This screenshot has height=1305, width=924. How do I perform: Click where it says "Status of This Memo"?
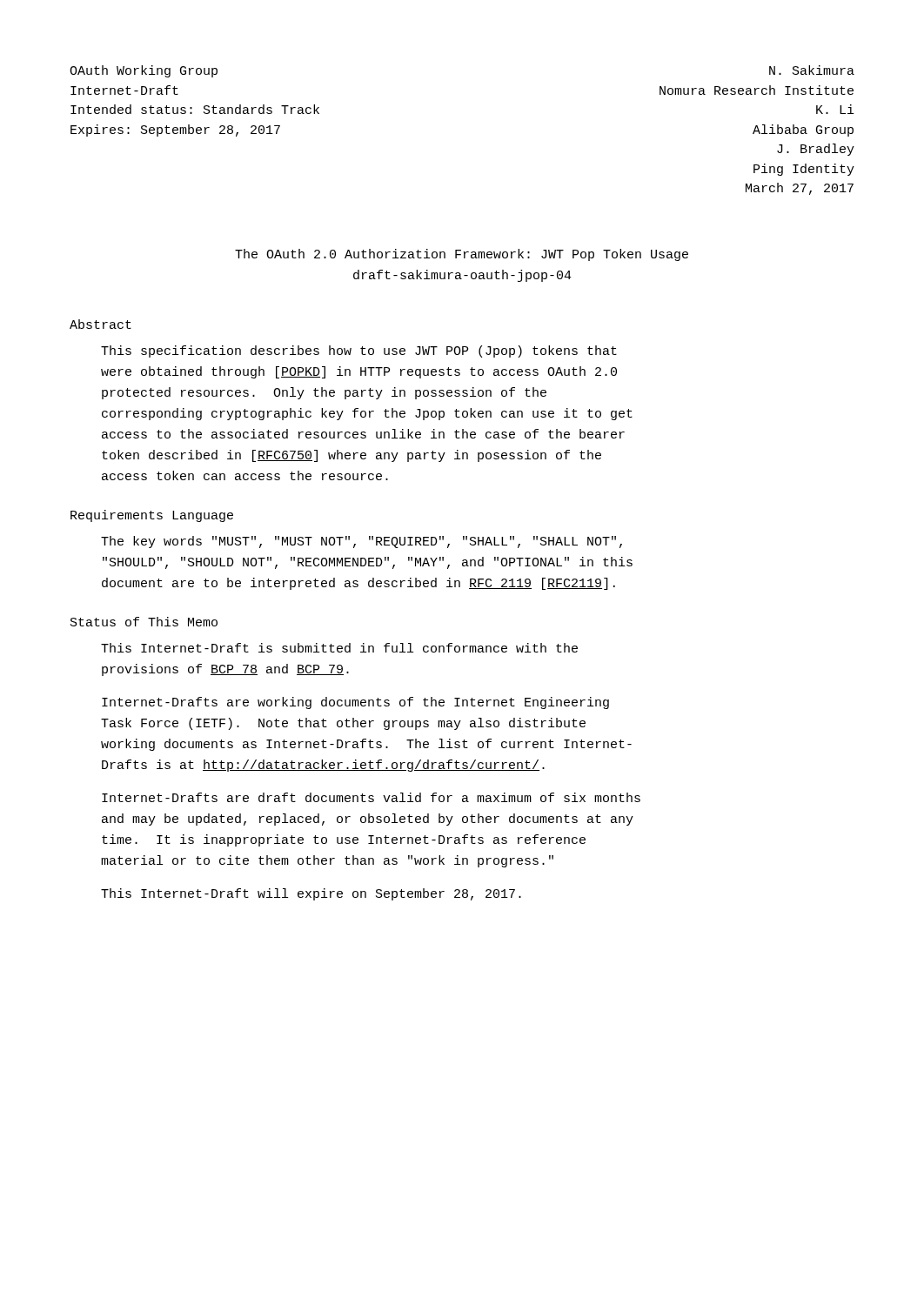(x=144, y=623)
